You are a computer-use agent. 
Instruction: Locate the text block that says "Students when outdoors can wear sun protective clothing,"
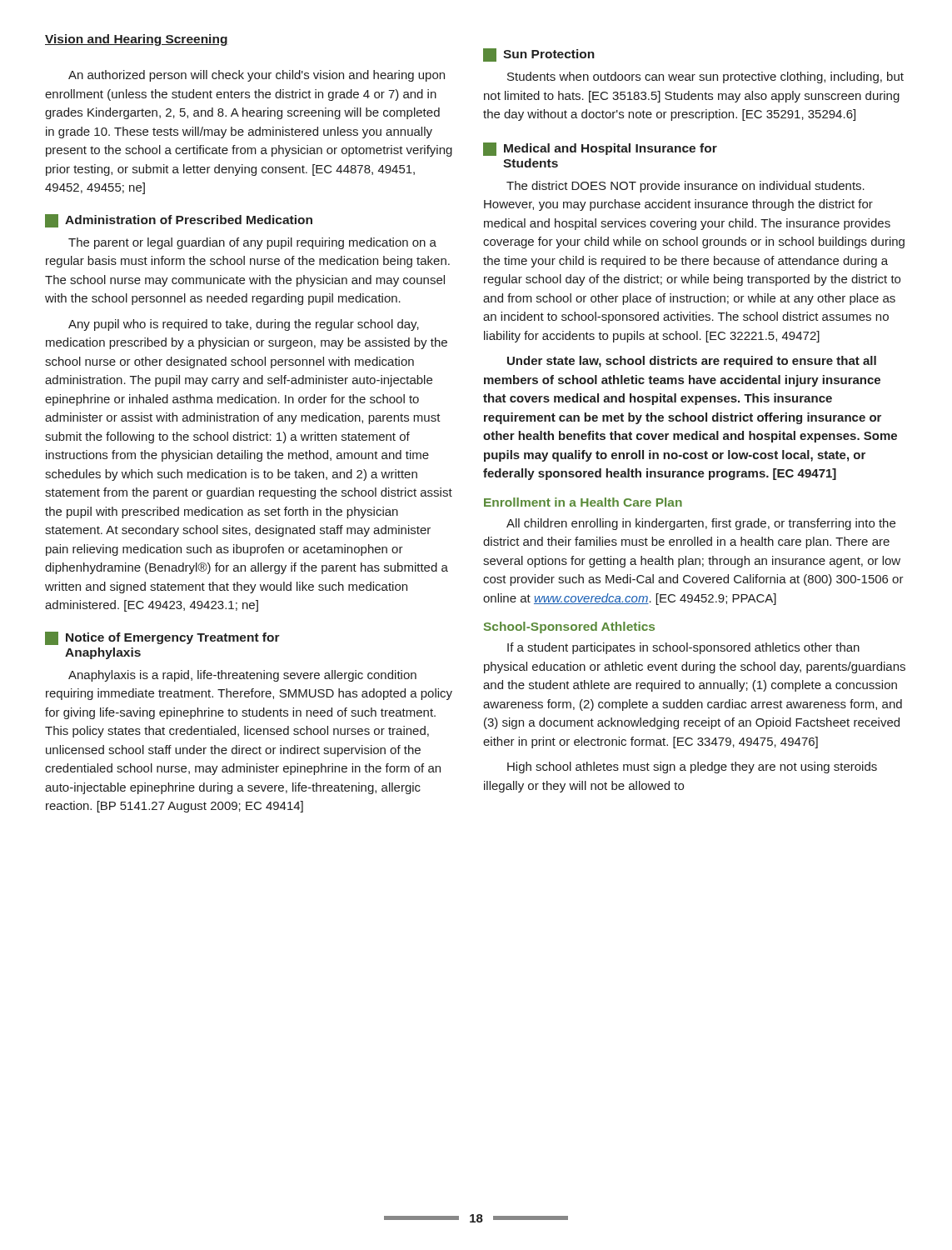click(x=695, y=96)
